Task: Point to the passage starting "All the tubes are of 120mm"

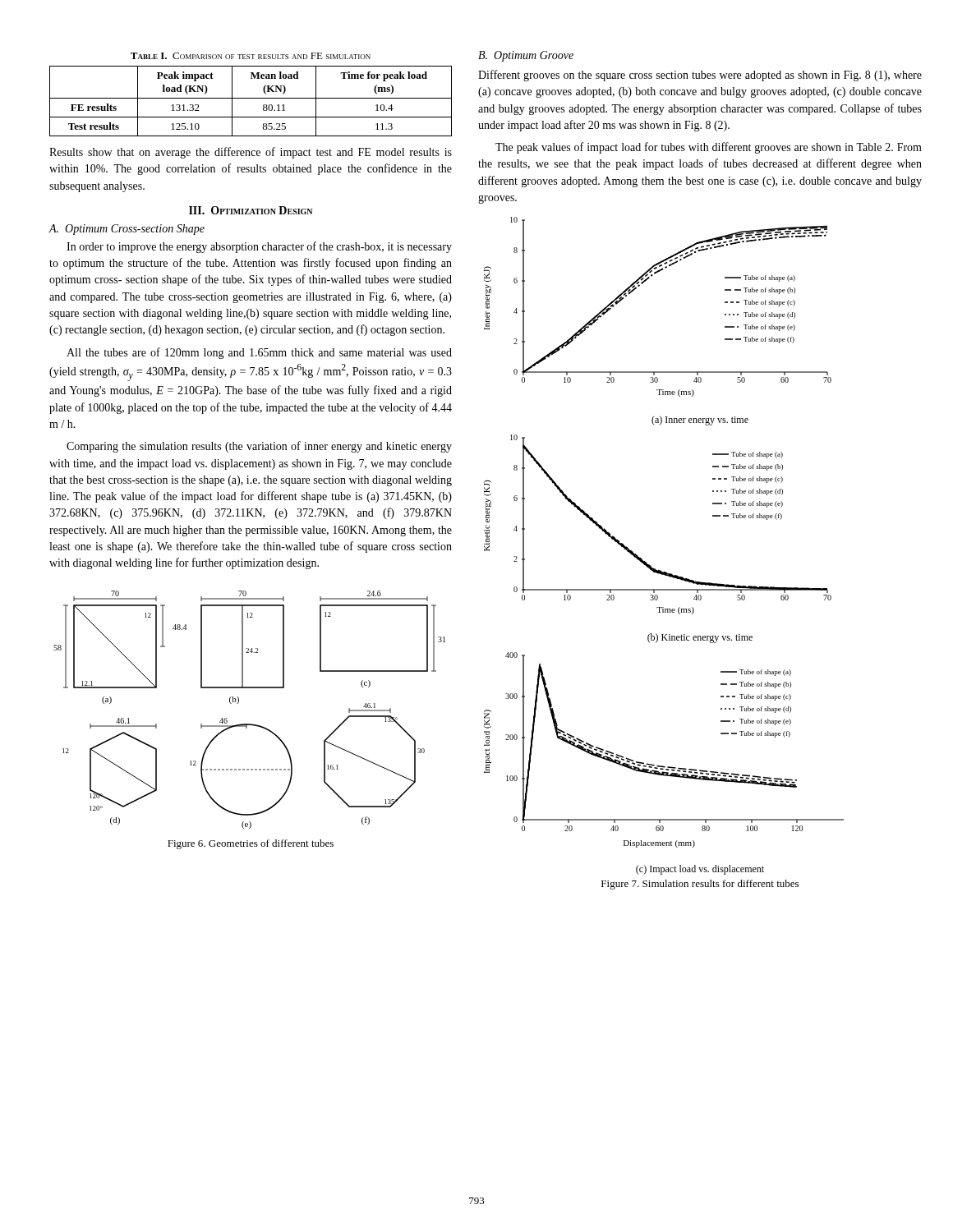Action: (251, 389)
